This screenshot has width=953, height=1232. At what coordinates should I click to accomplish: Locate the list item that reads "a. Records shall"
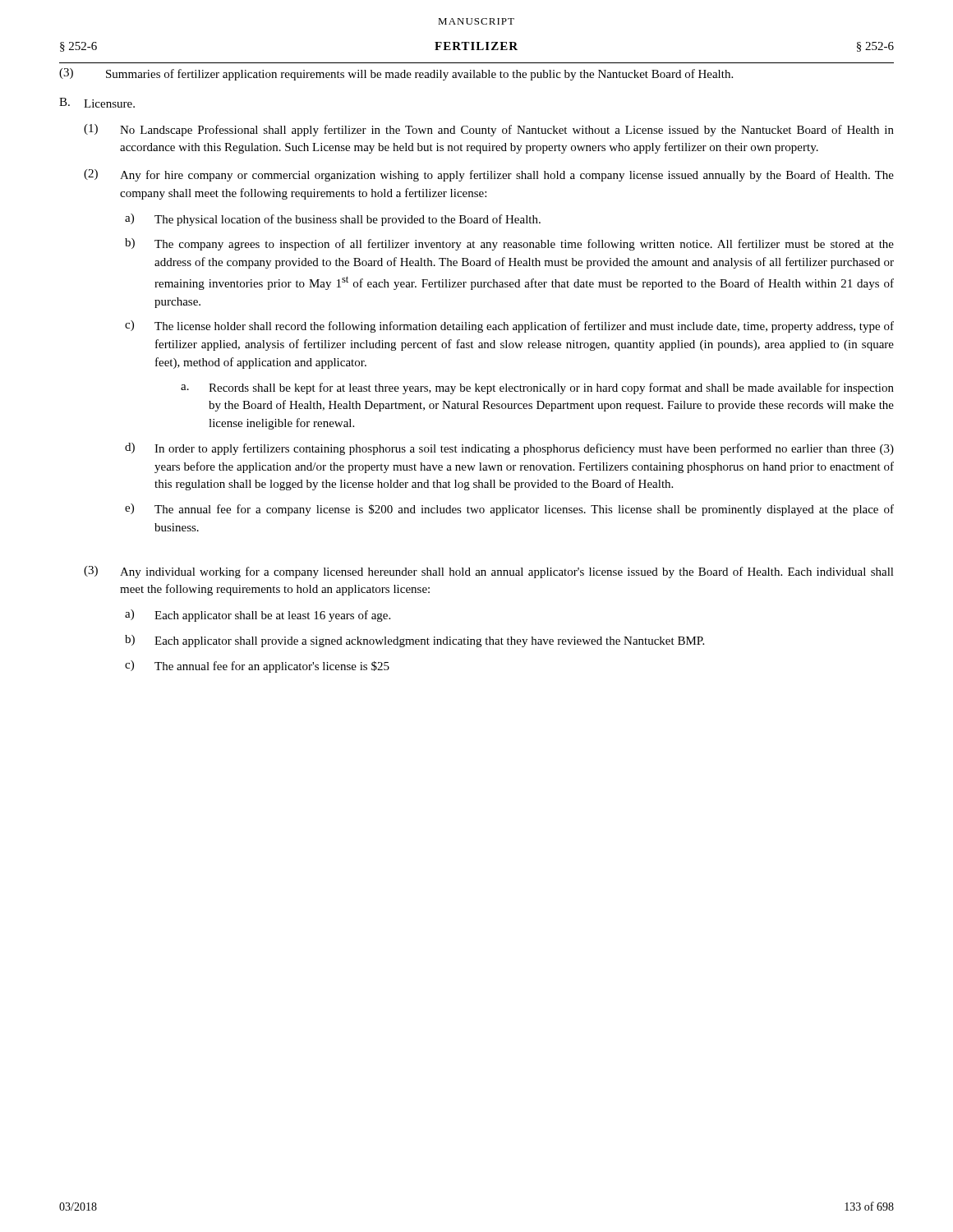[x=537, y=406]
